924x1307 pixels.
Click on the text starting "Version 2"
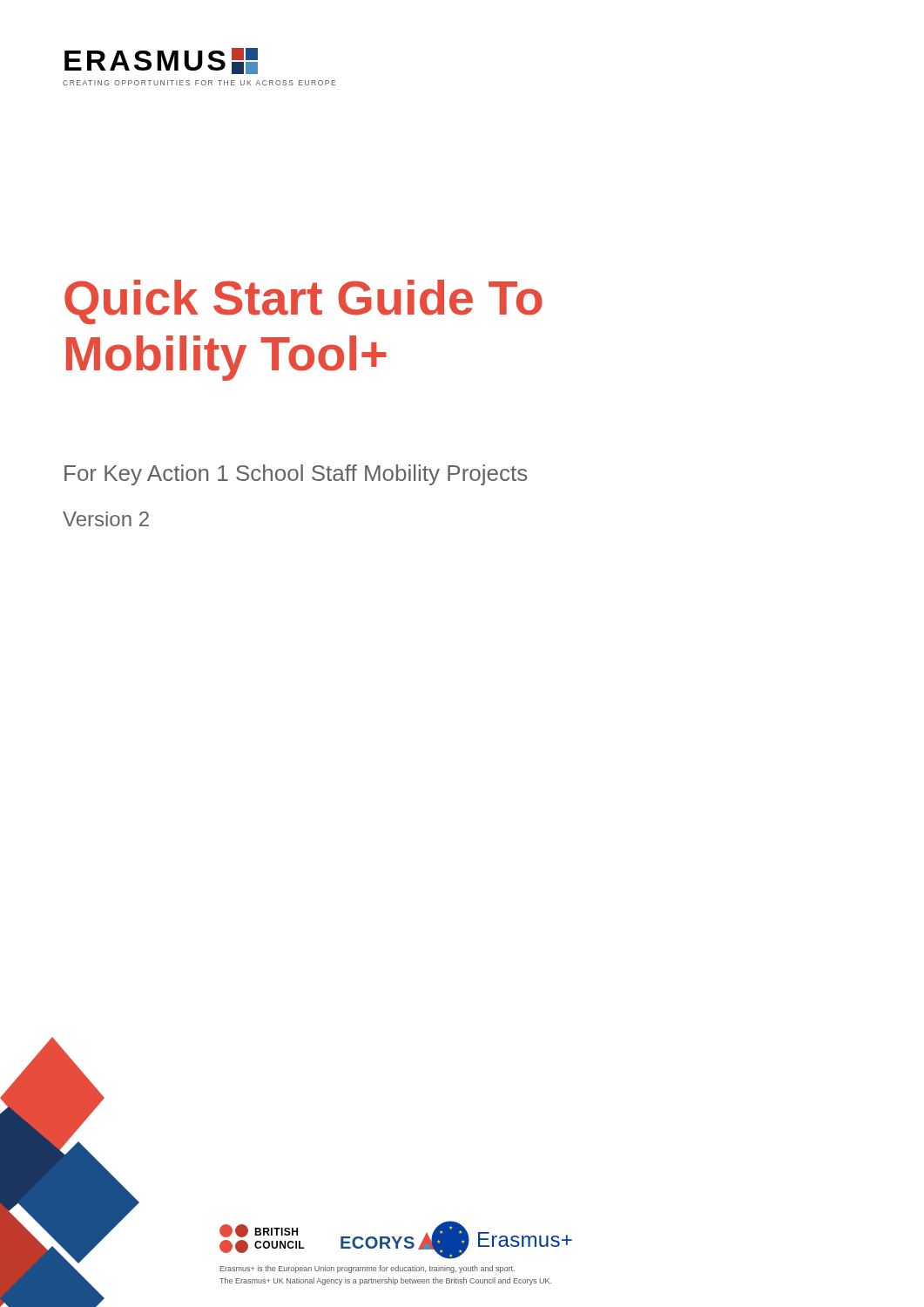coord(106,519)
